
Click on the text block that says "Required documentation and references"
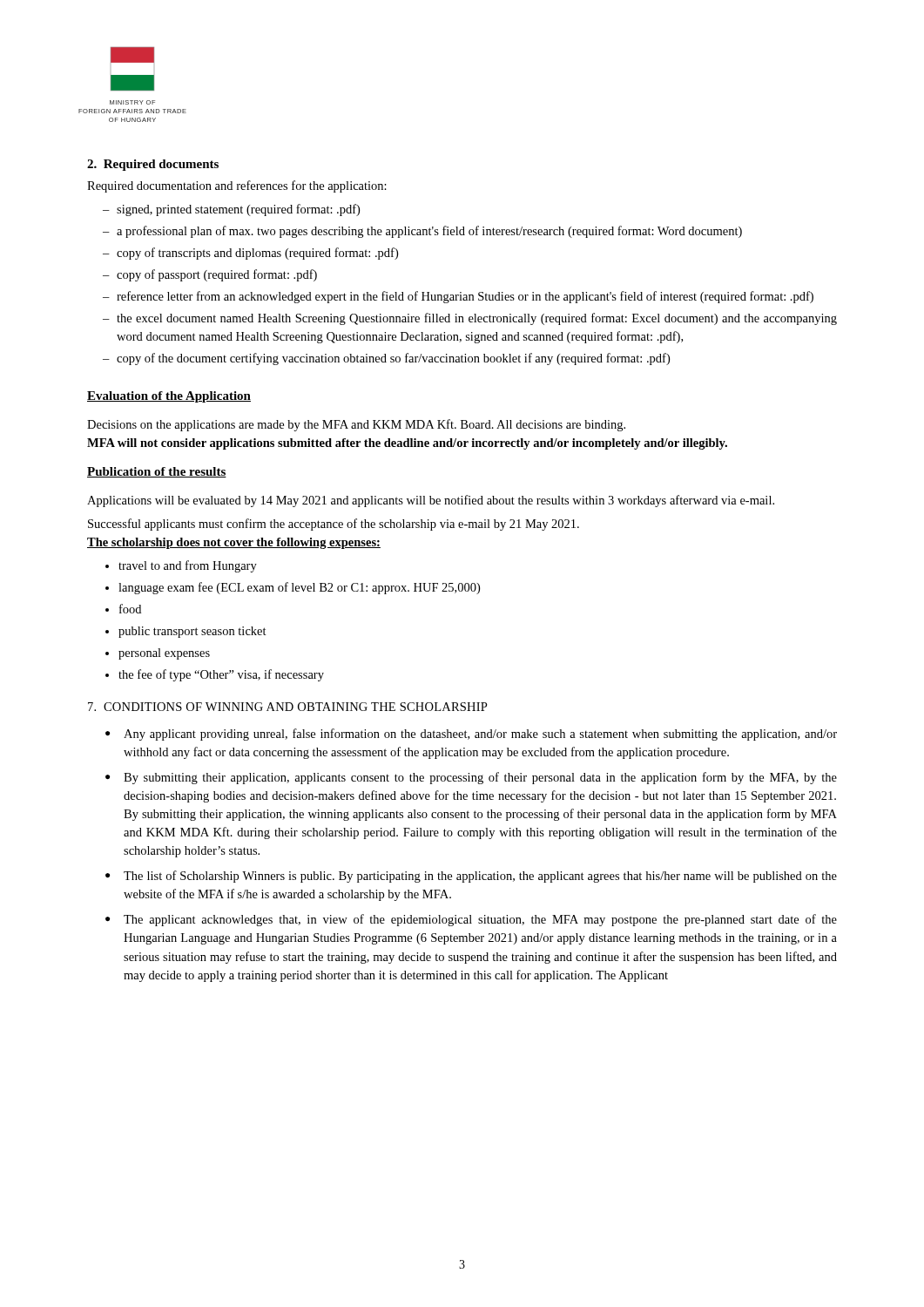pos(237,186)
